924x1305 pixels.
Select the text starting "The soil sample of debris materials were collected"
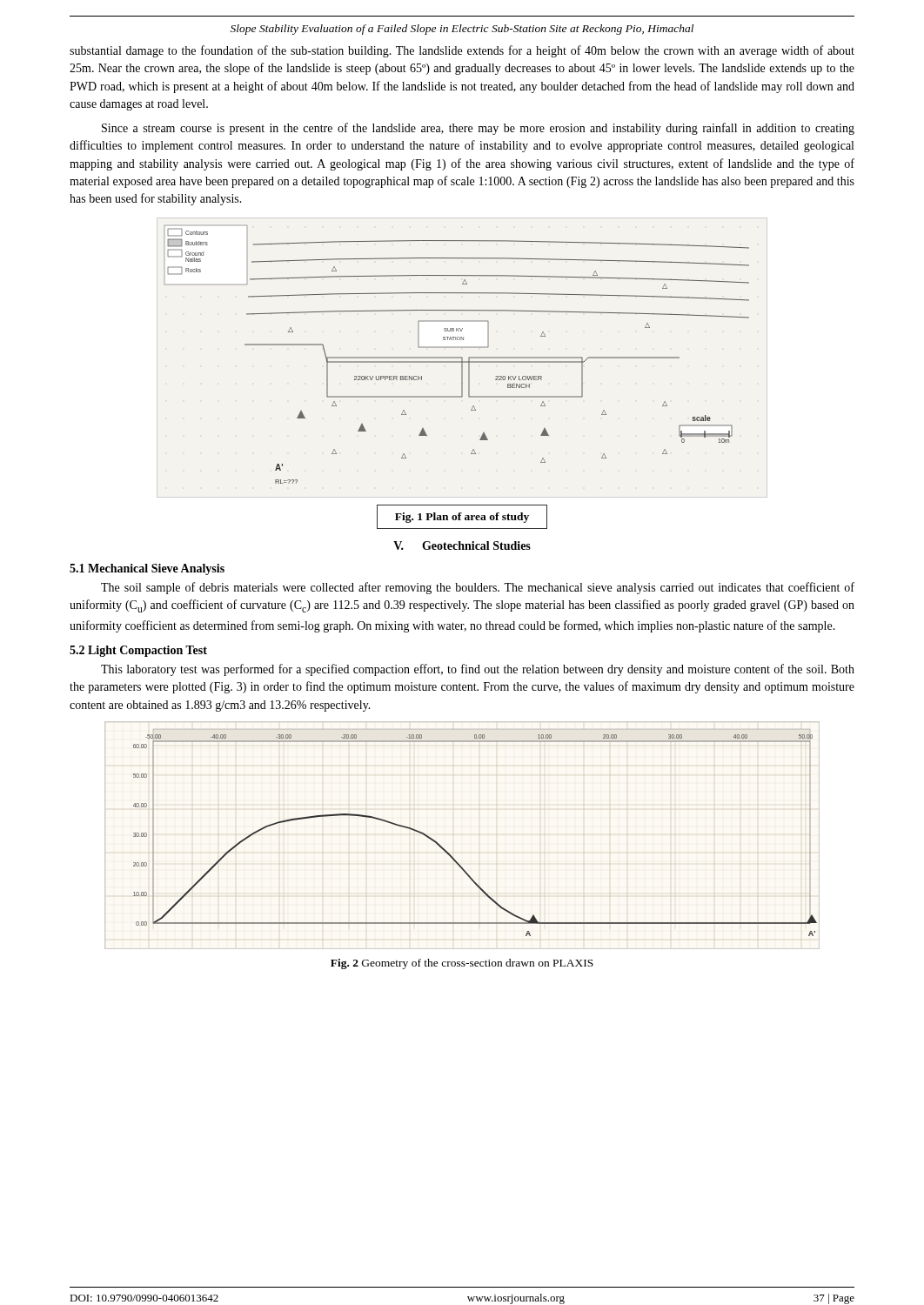coord(462,607)
